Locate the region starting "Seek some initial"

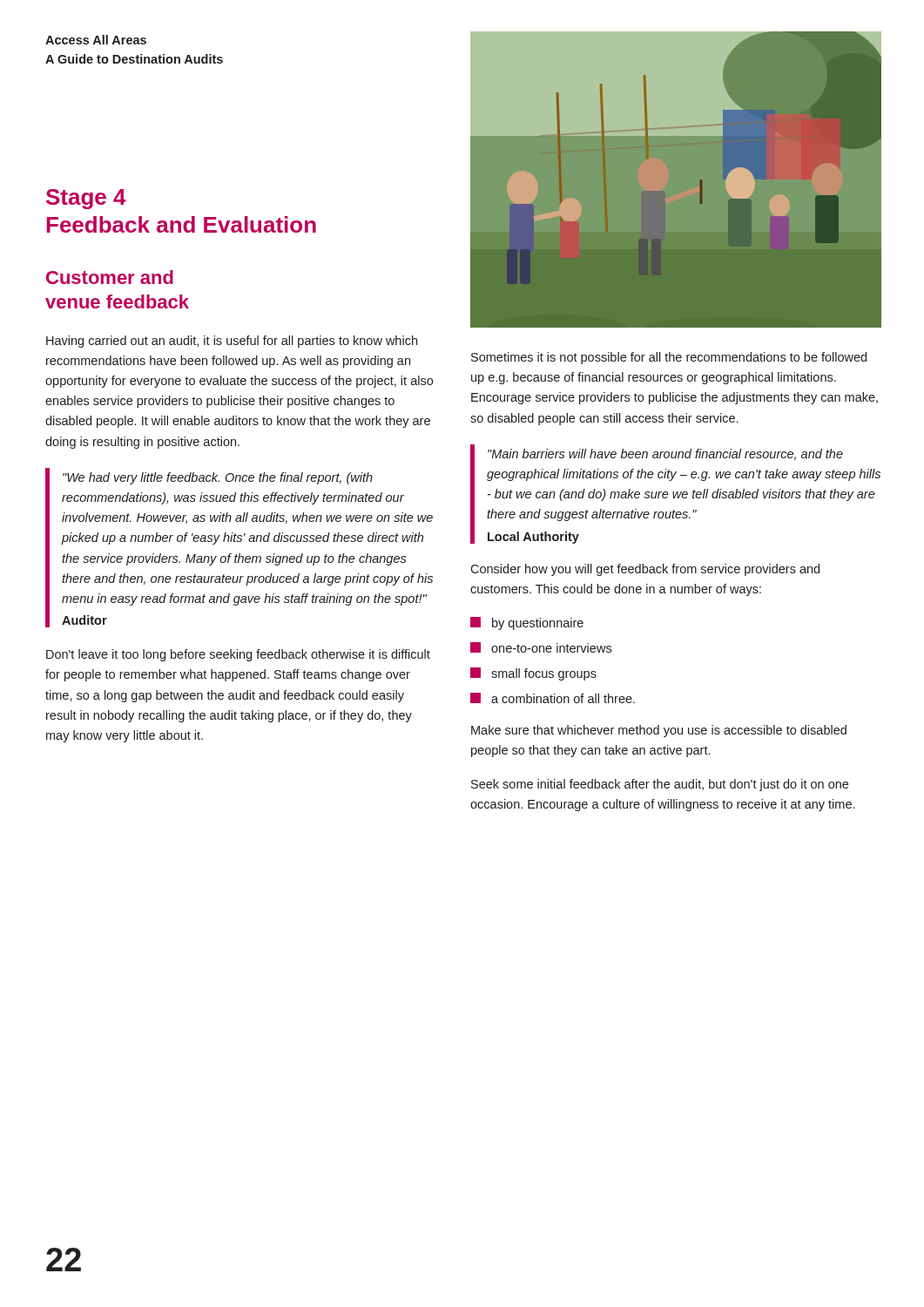coord(663,794)
